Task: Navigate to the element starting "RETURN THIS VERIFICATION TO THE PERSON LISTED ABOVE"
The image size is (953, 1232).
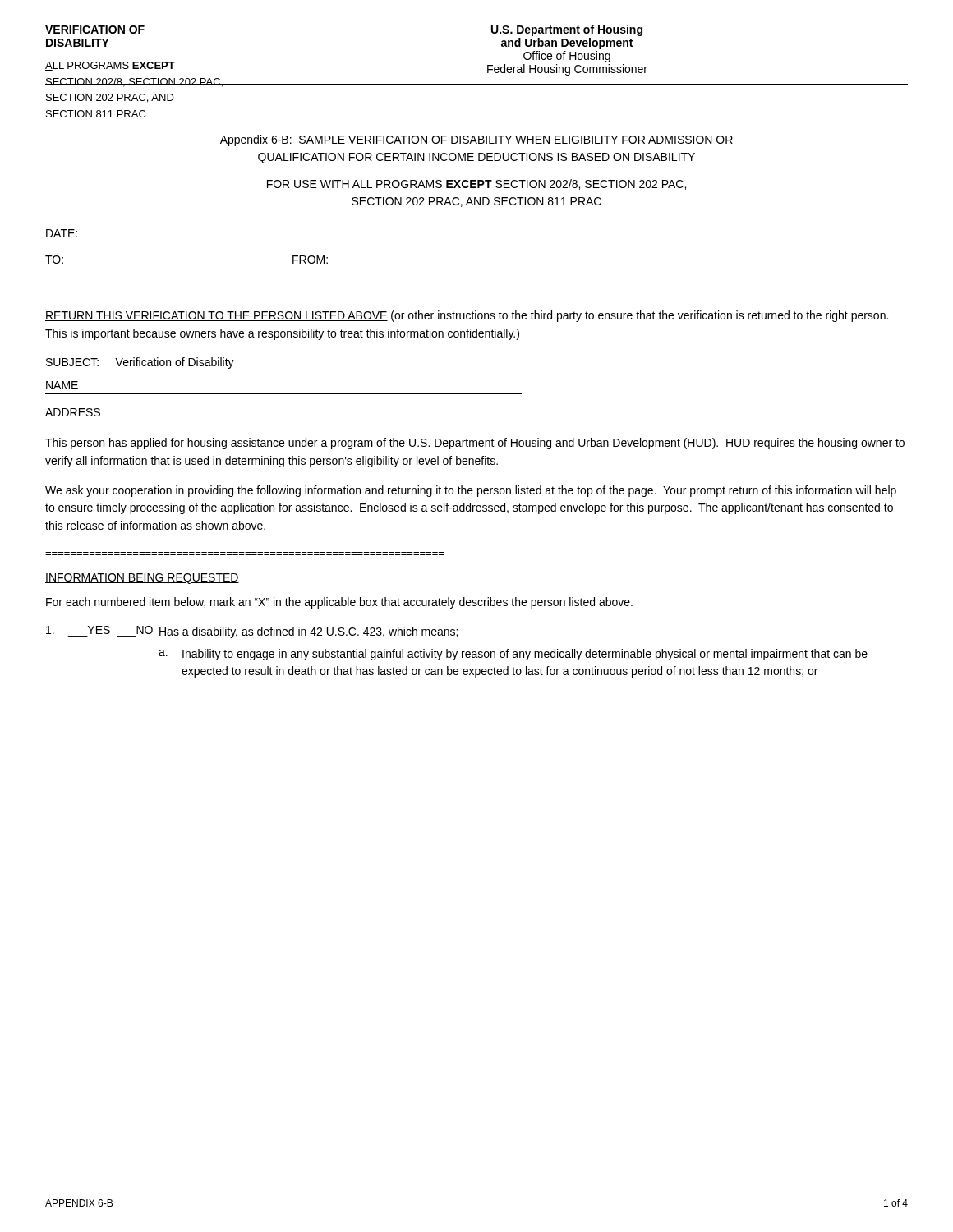Action: [469, 324]
